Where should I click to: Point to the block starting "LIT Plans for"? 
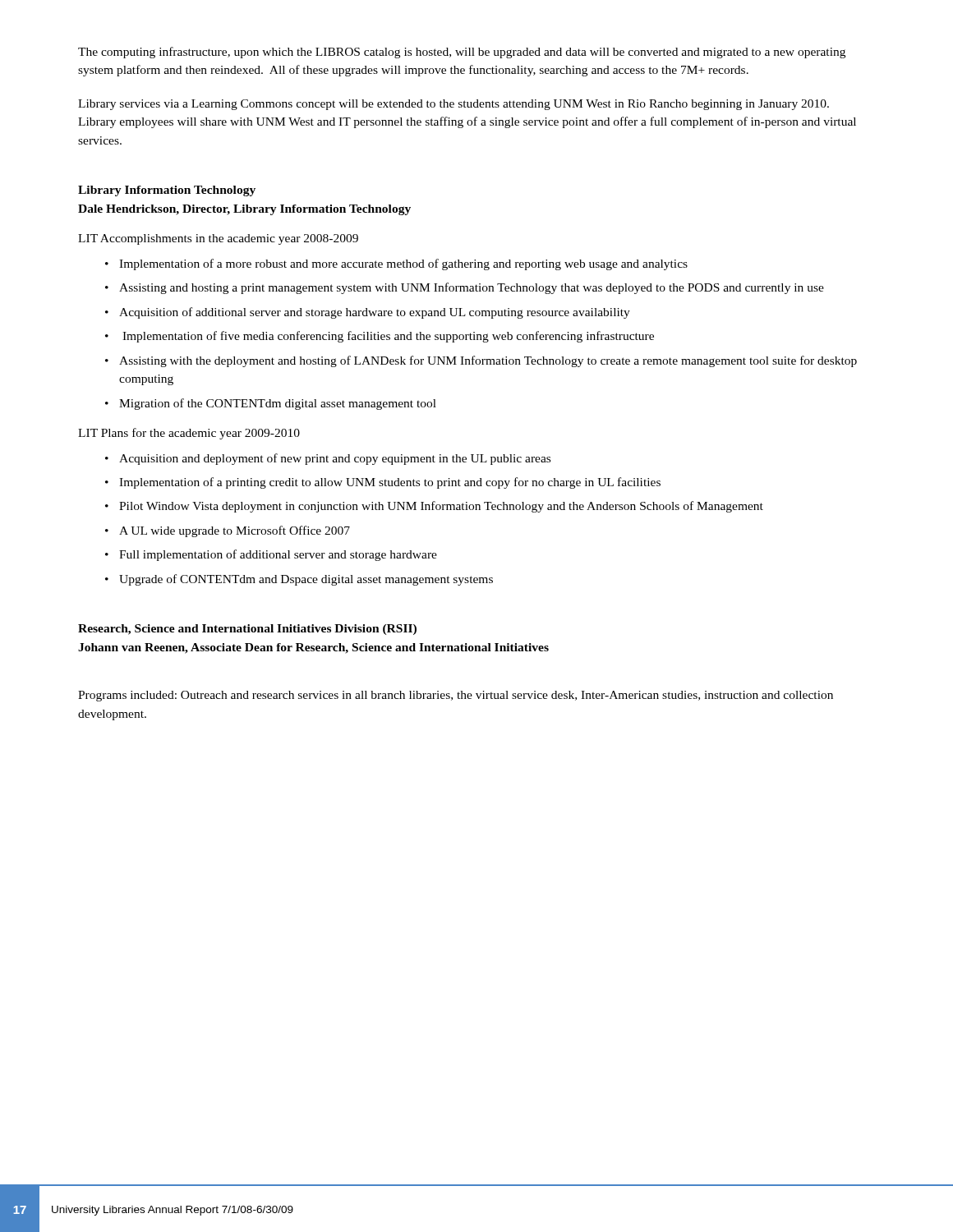189,432
